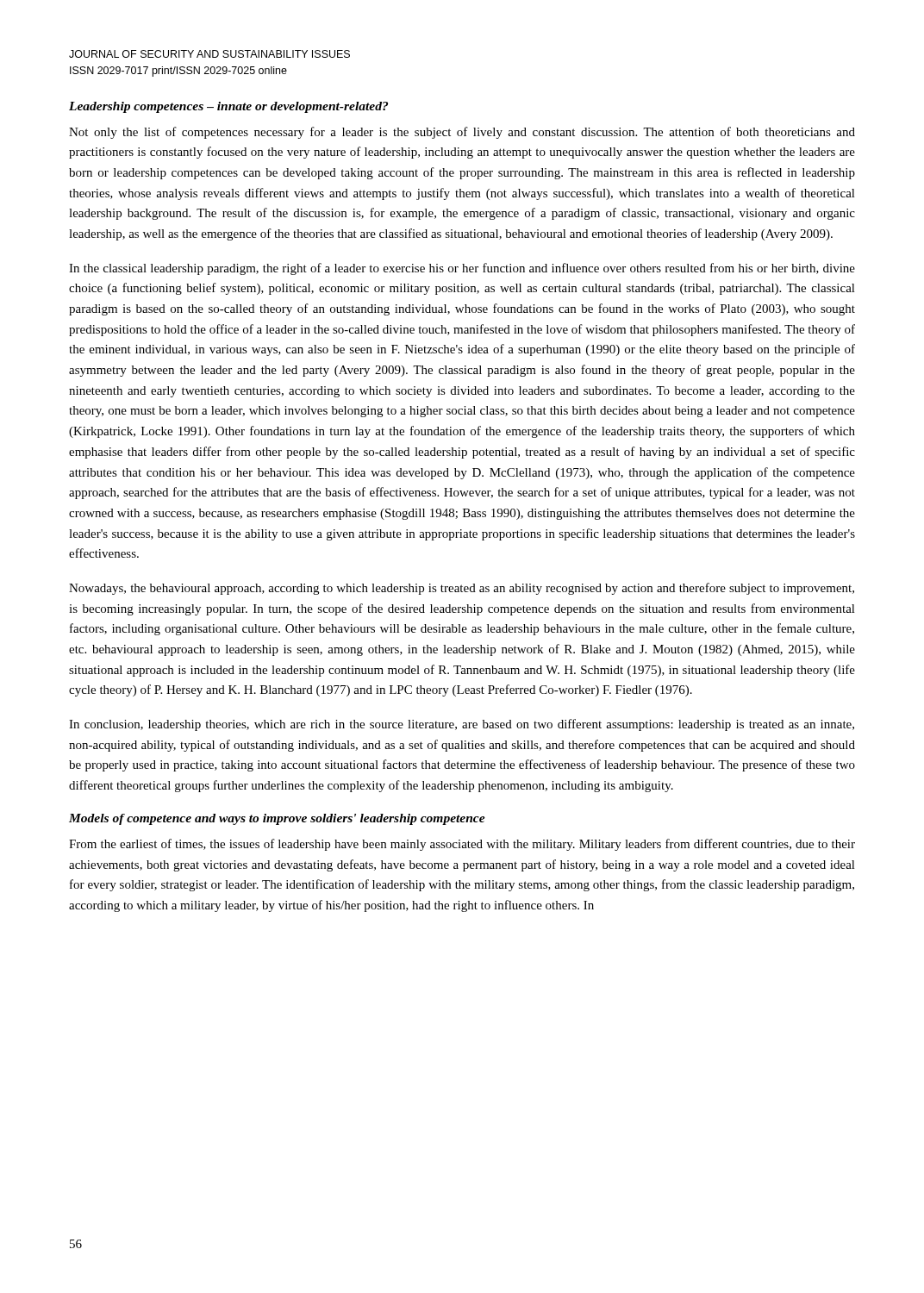Locate the text block that reads "Not only the list"
The width and height of the screenshot is (924, 1293).
click(462, 183)
